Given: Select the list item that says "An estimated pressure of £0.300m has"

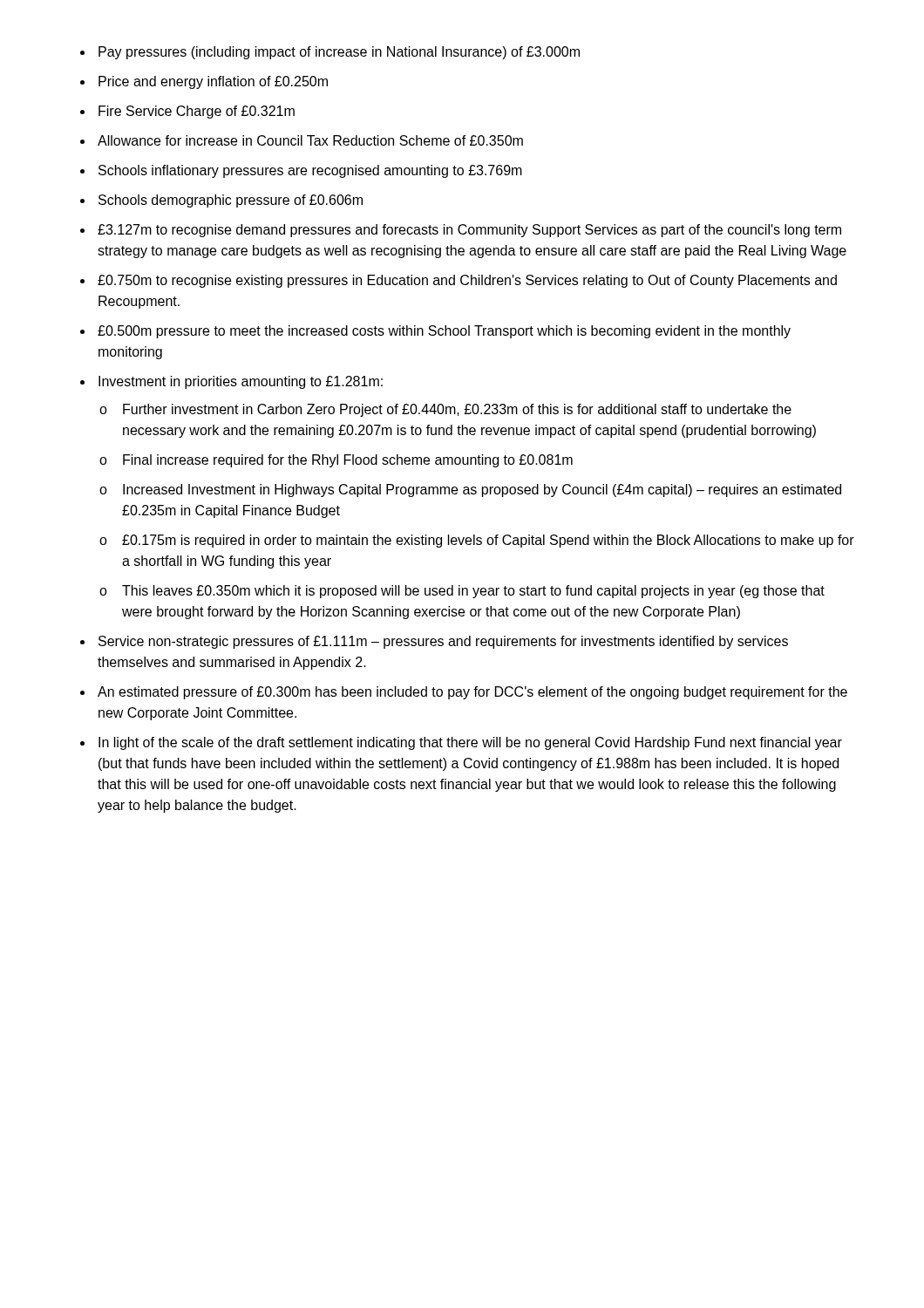Looking at the screenshot, I should [x=473, y=702].
